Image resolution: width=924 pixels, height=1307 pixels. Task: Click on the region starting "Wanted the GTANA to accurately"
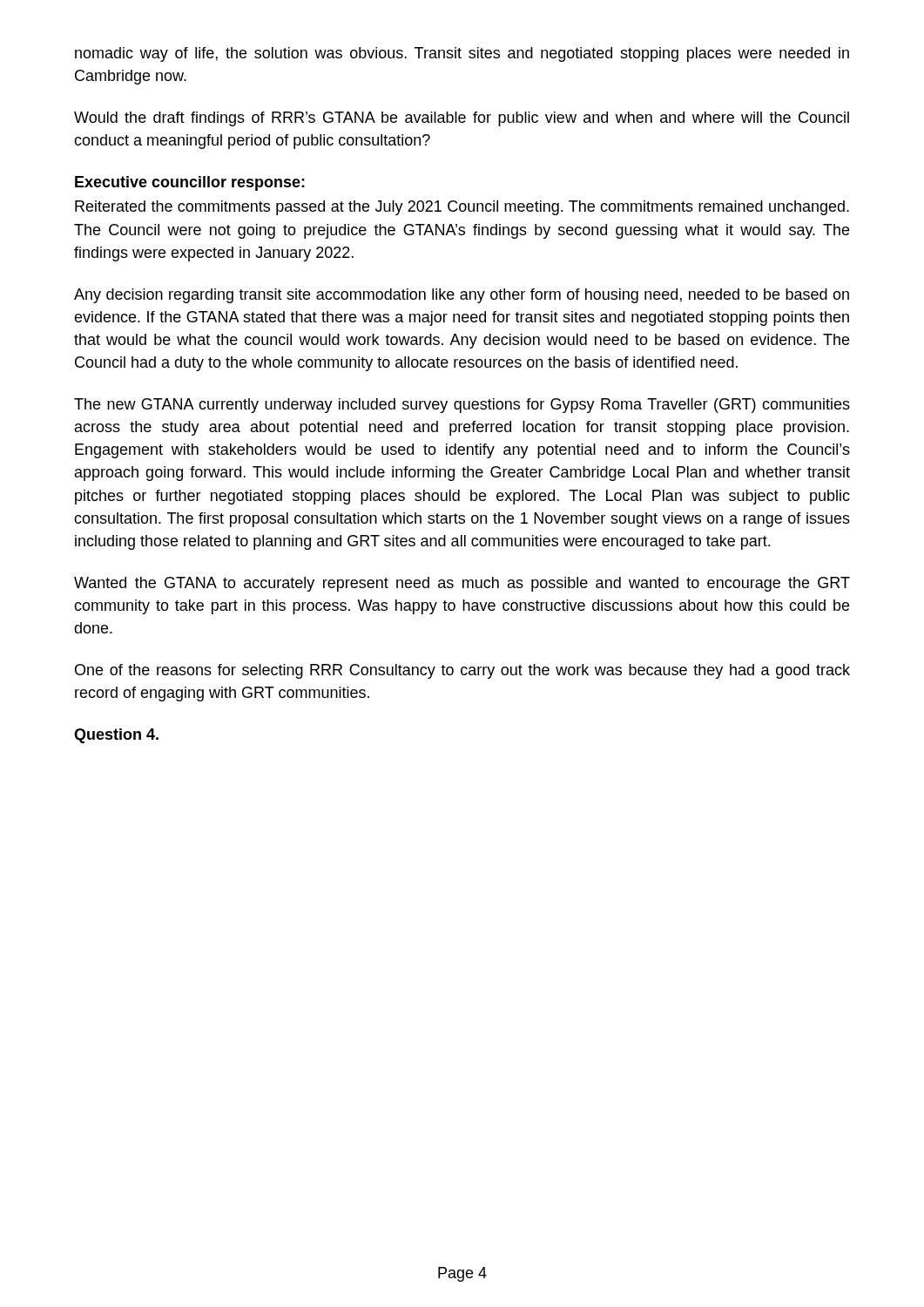tap(462, 605)
